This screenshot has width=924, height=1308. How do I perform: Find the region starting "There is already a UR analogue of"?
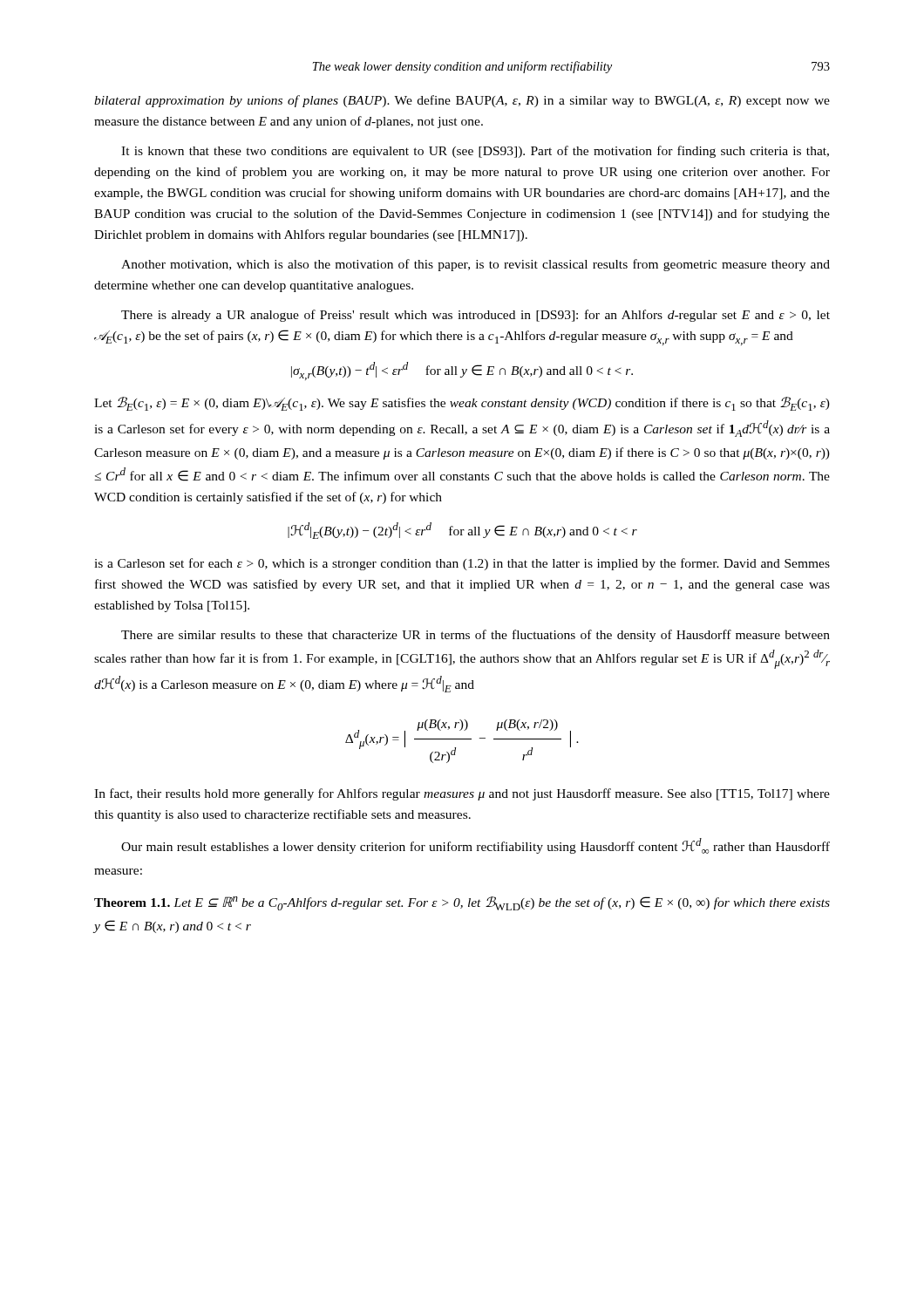coord(462,327)
